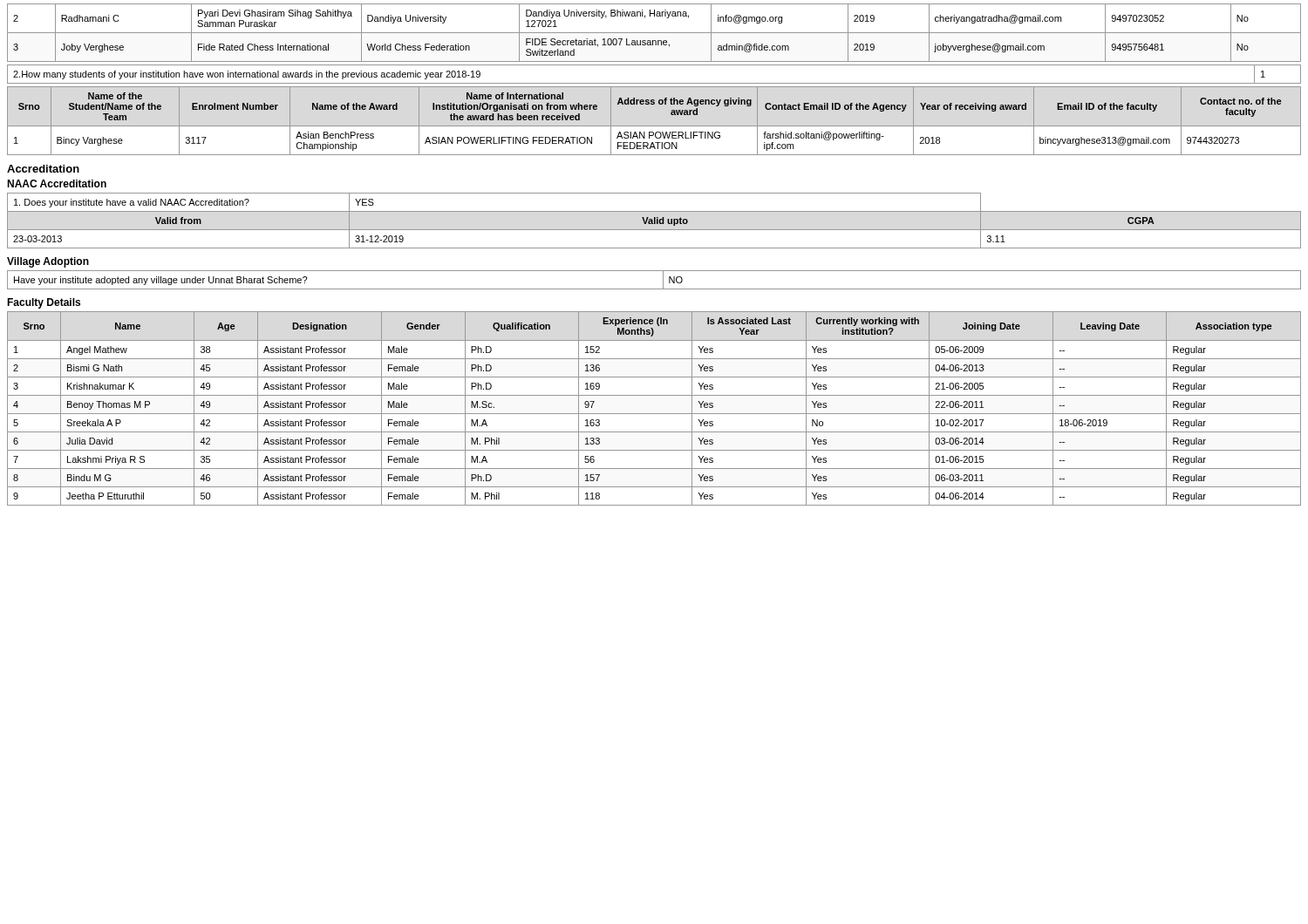
Task: Locate the table with the text "Valid from"
Action: (654, 221)
